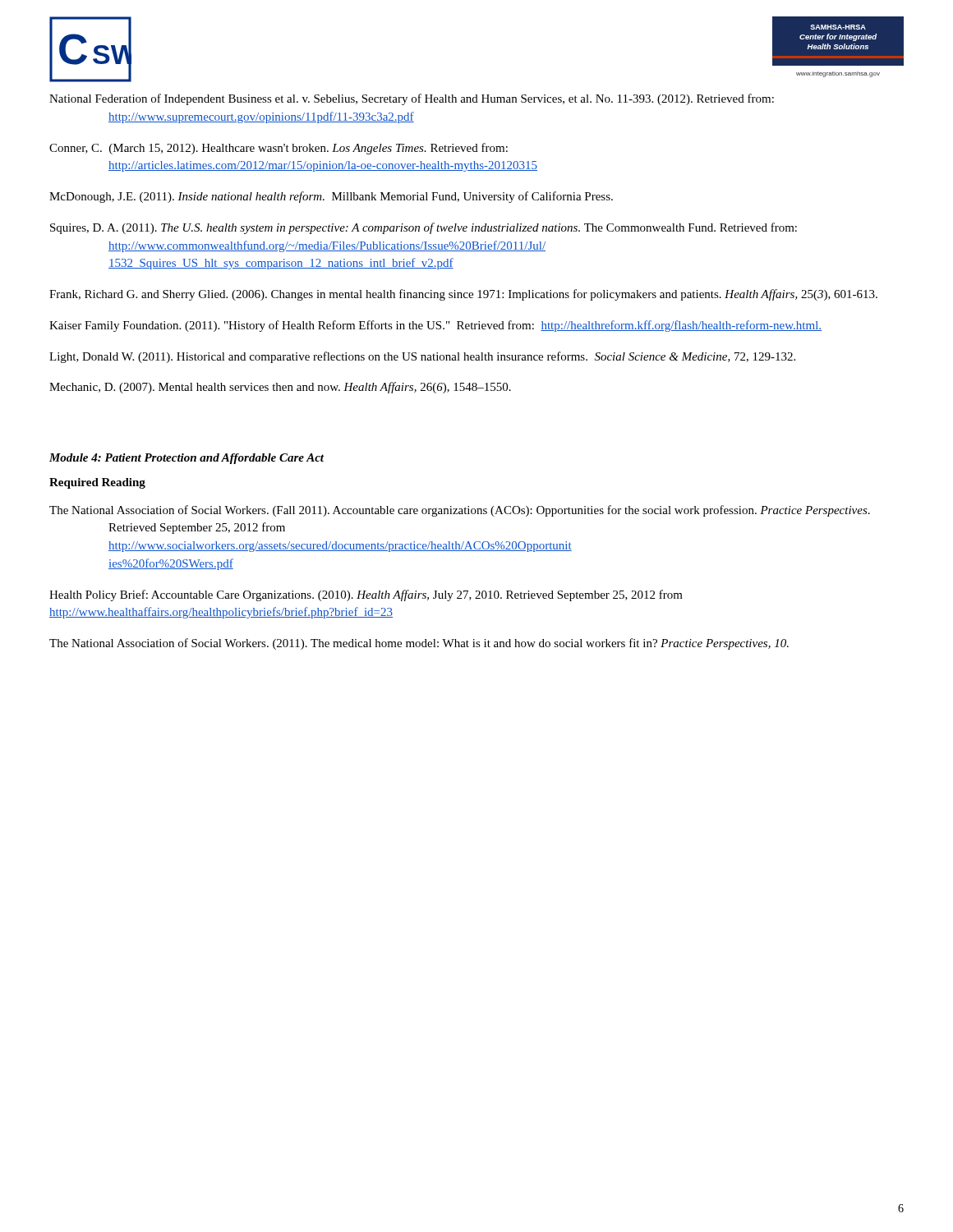953x1232 pixels.
Task: Navigate to the region starting "Frank, Richard G."
Action: pyautogui.click(x=464, y=294)
